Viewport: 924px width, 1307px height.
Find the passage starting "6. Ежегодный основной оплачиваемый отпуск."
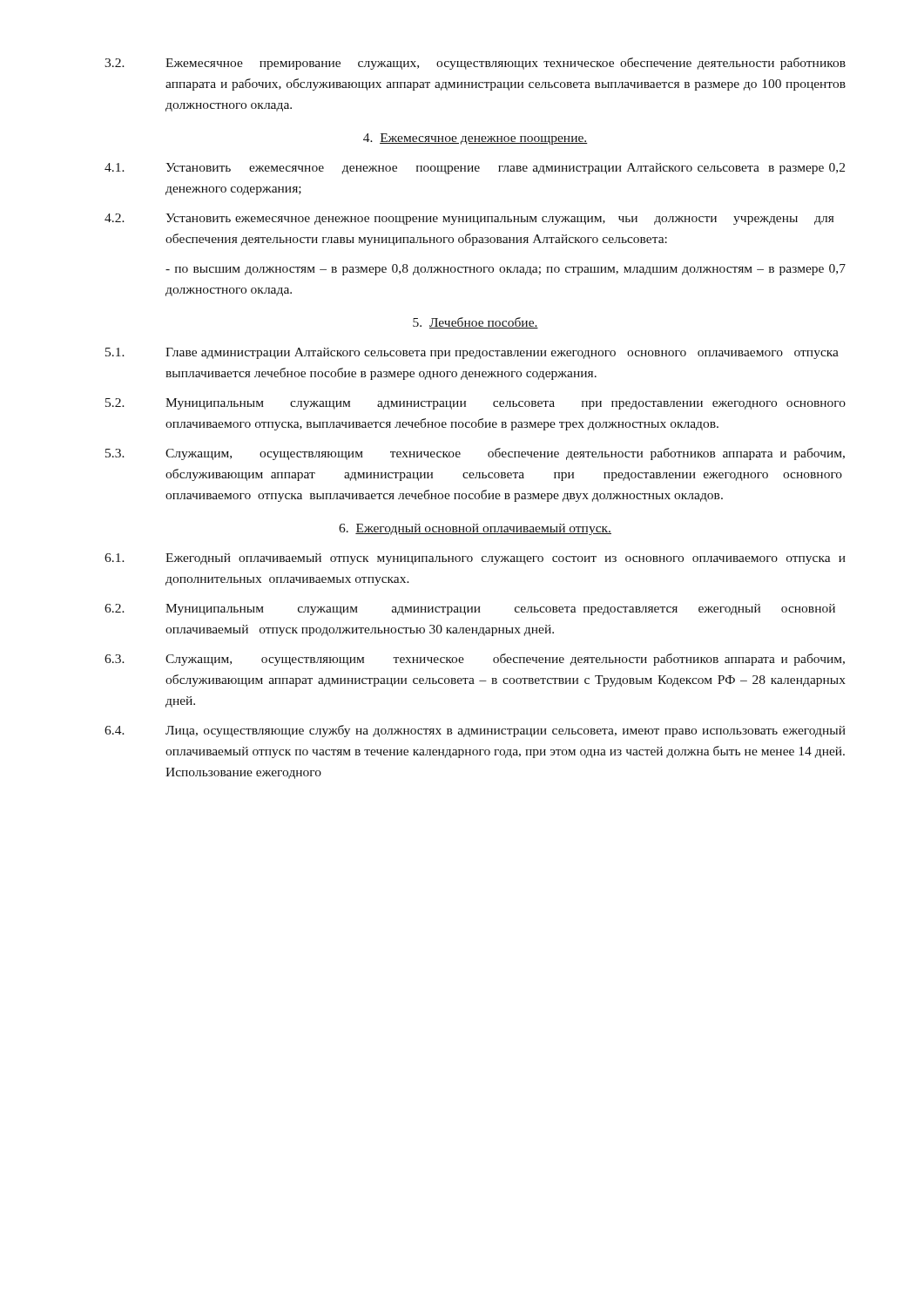(475, 528)
